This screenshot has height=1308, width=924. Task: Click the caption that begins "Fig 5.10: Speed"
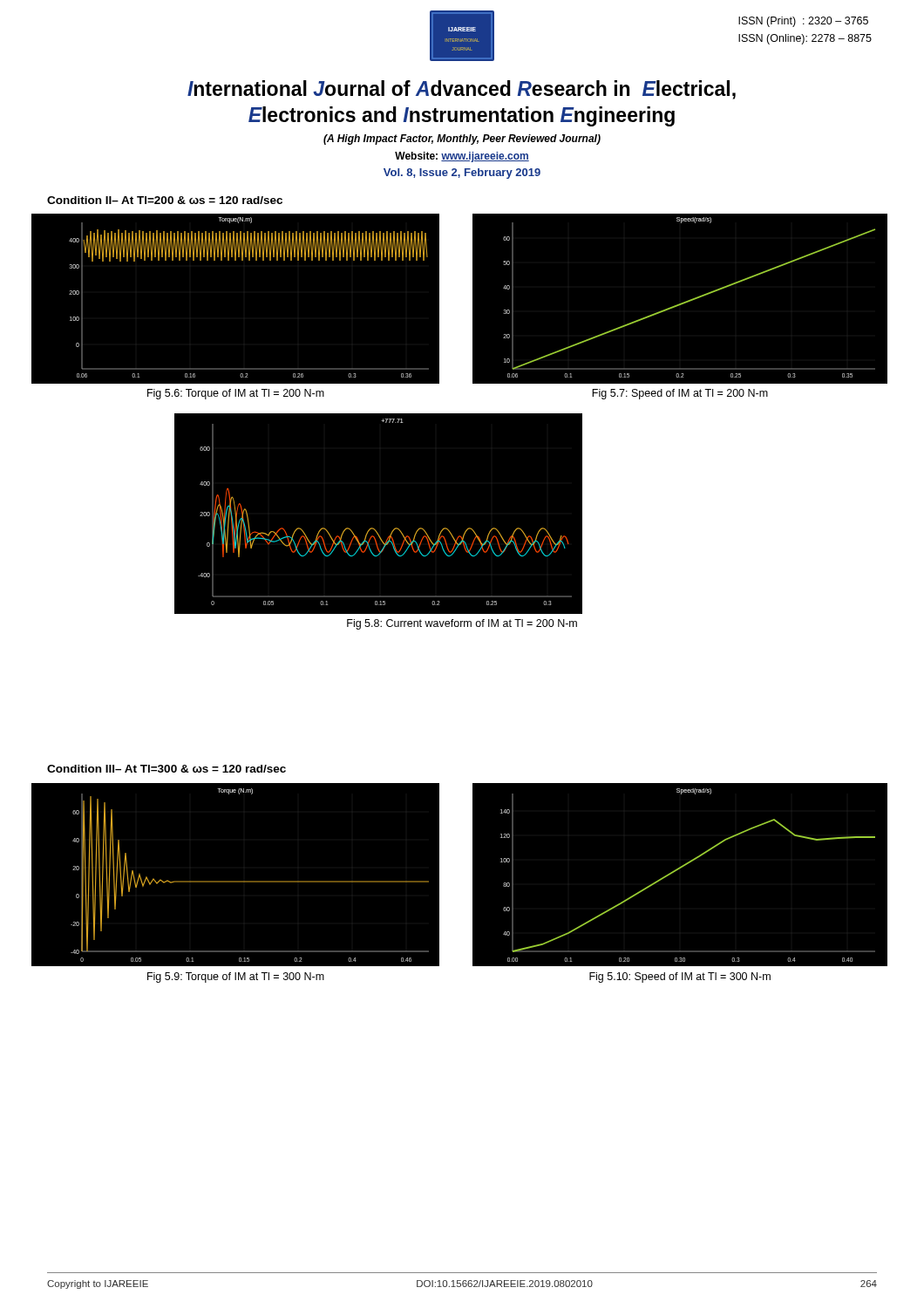coord(680,977)
